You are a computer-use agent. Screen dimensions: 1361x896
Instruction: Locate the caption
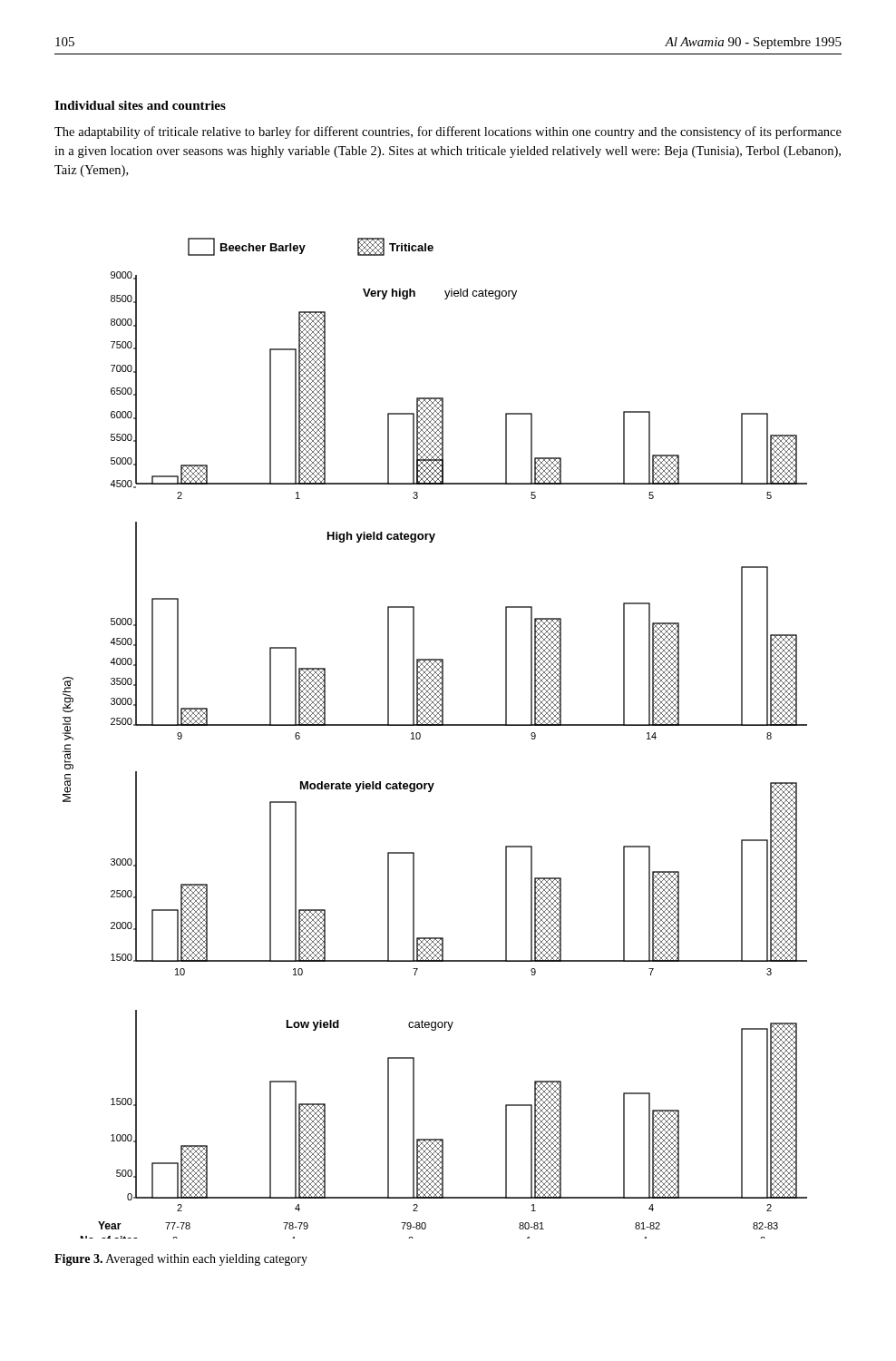click(181, 1259)
